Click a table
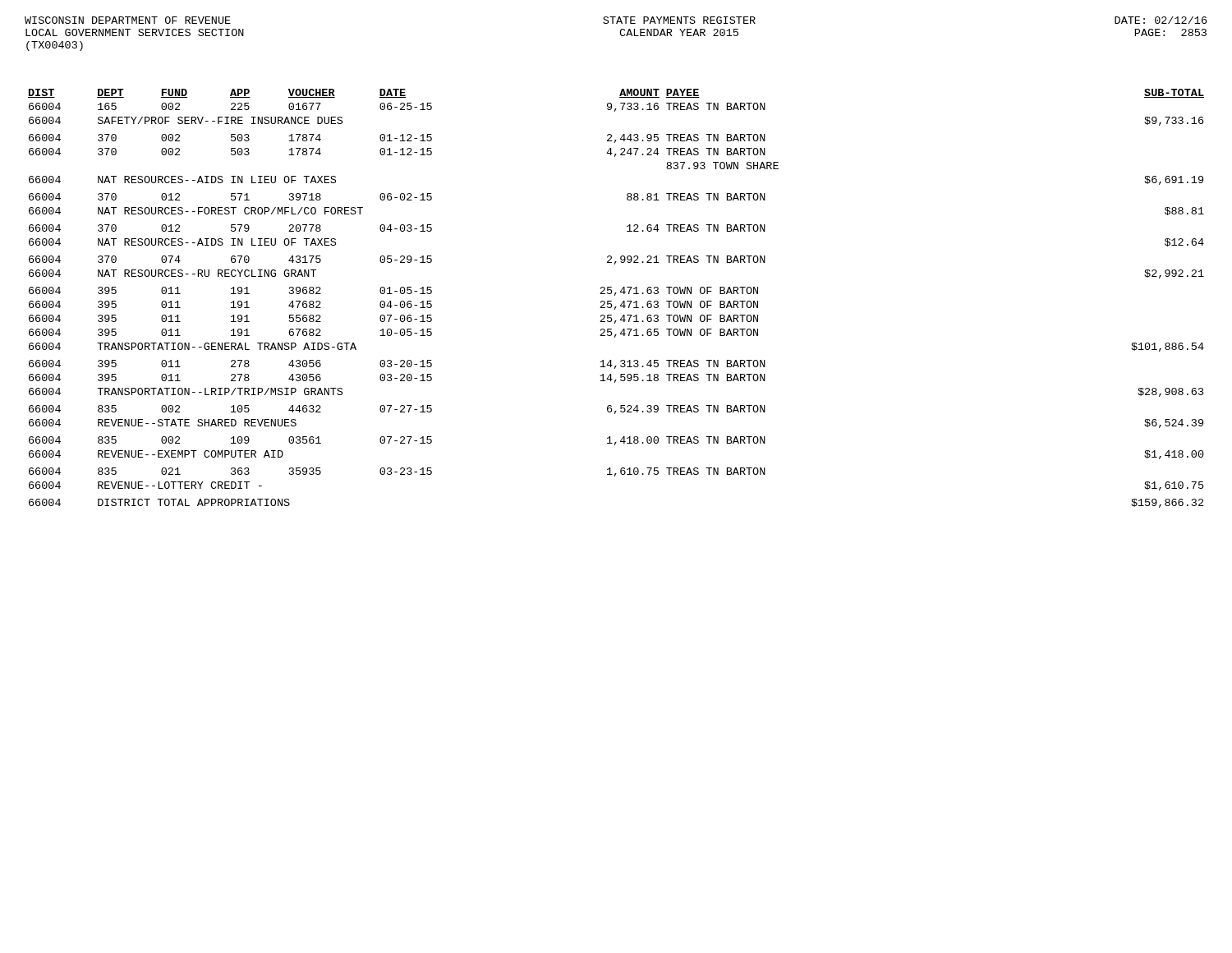 click(616, 298)
